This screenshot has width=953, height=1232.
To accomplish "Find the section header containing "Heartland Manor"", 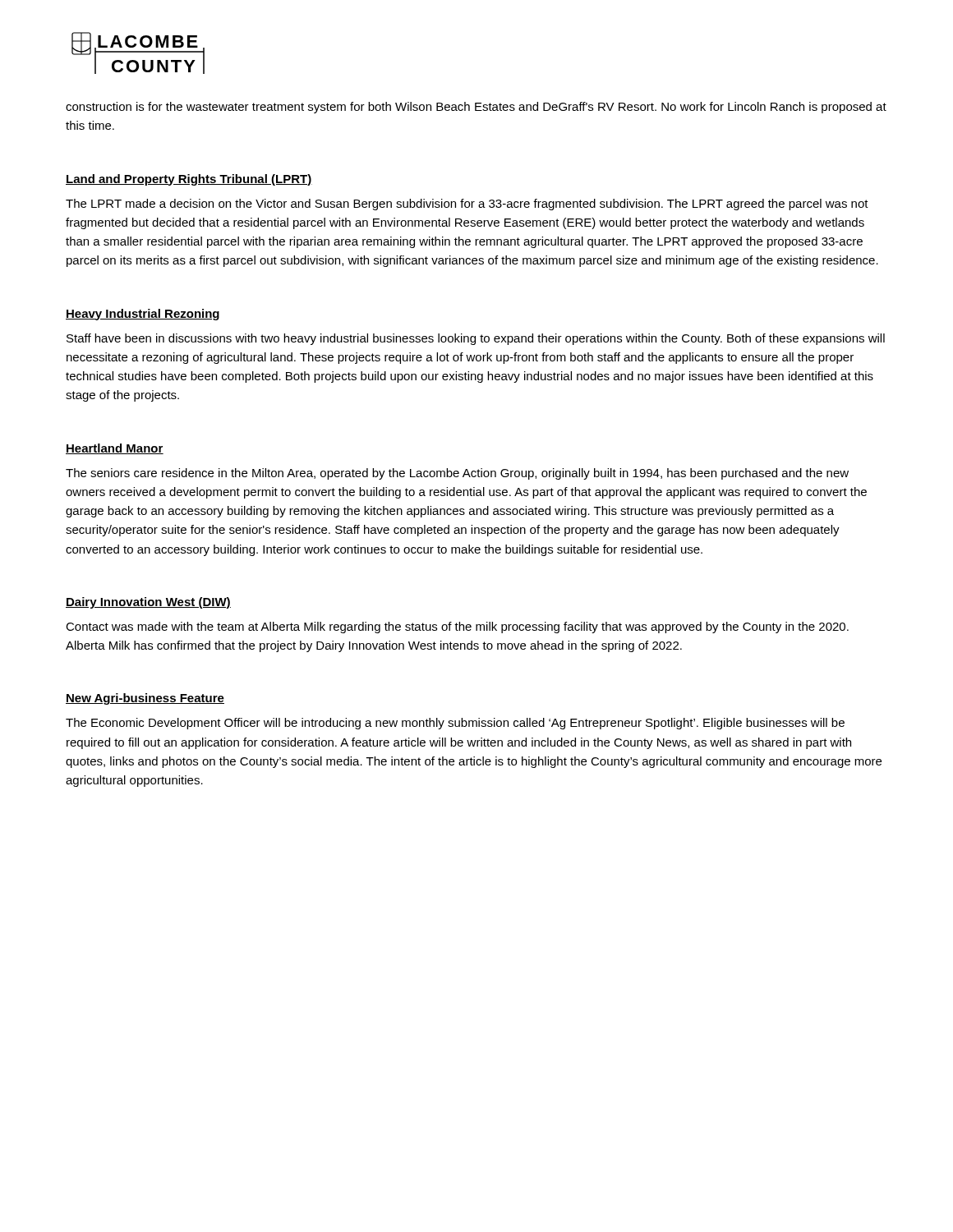I will [114, 448].
